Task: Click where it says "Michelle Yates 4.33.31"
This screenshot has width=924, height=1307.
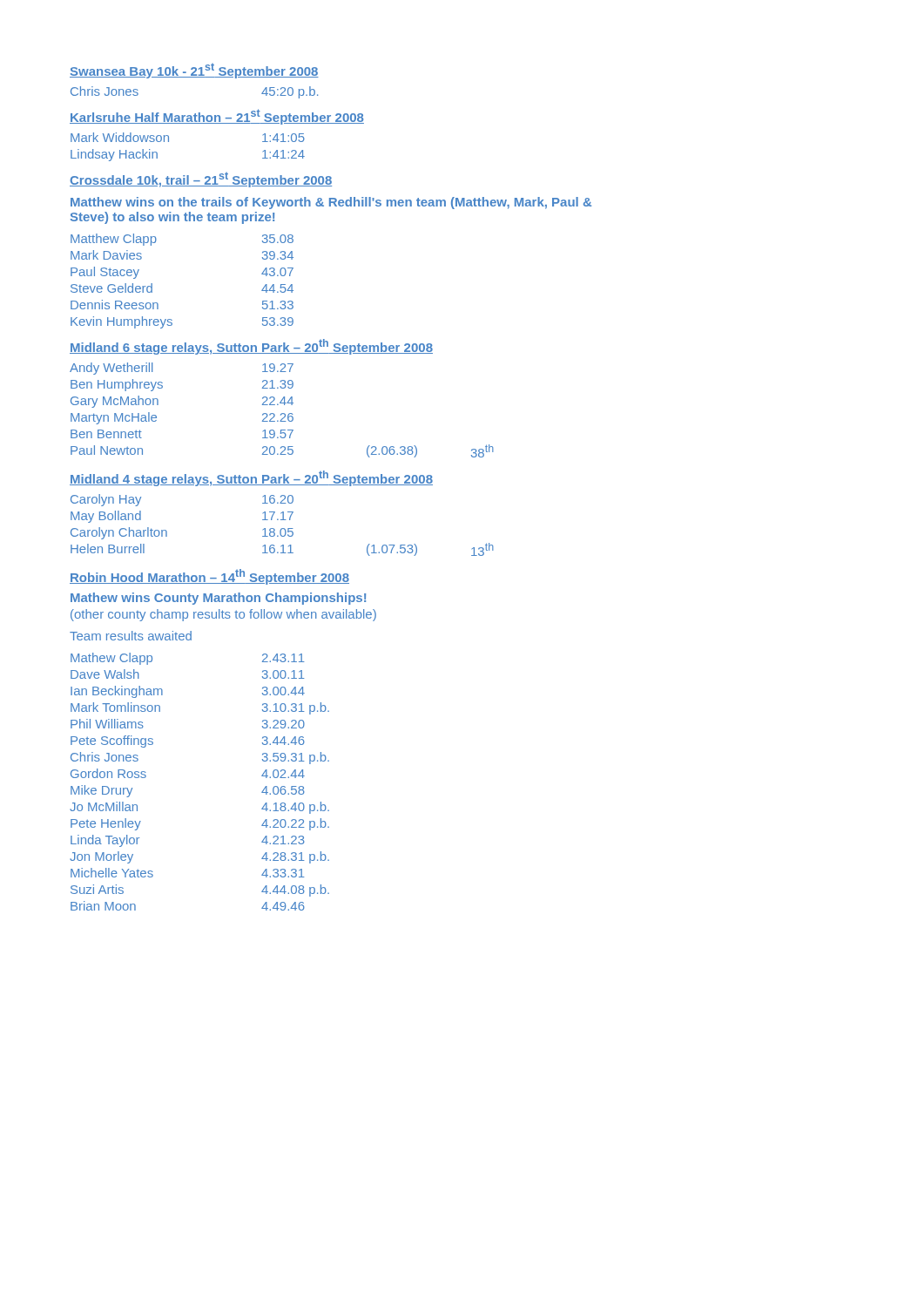Action: (x=114, y=874)
